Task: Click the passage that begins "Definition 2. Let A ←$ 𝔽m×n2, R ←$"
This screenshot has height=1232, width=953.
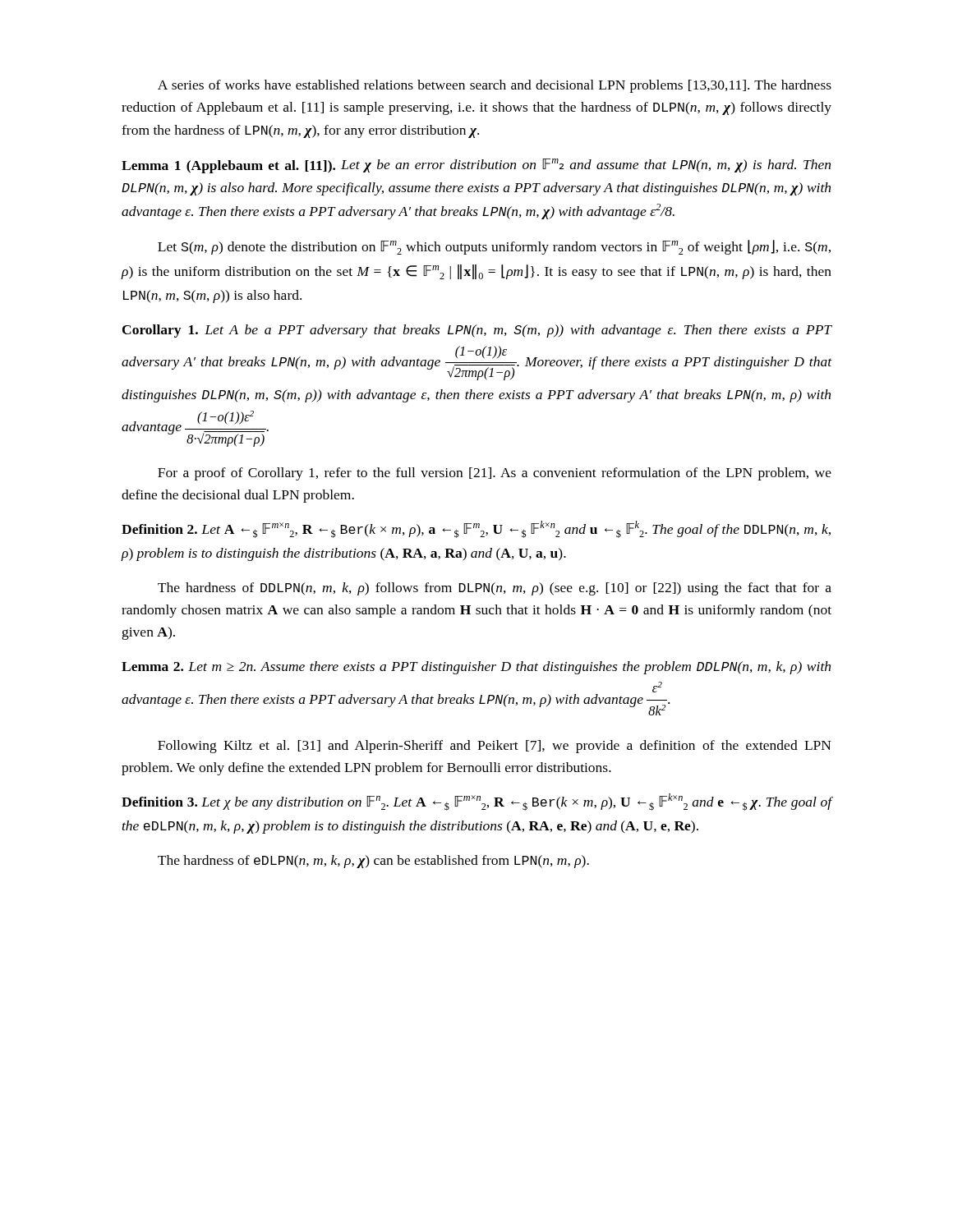Action: pos(476,541)
